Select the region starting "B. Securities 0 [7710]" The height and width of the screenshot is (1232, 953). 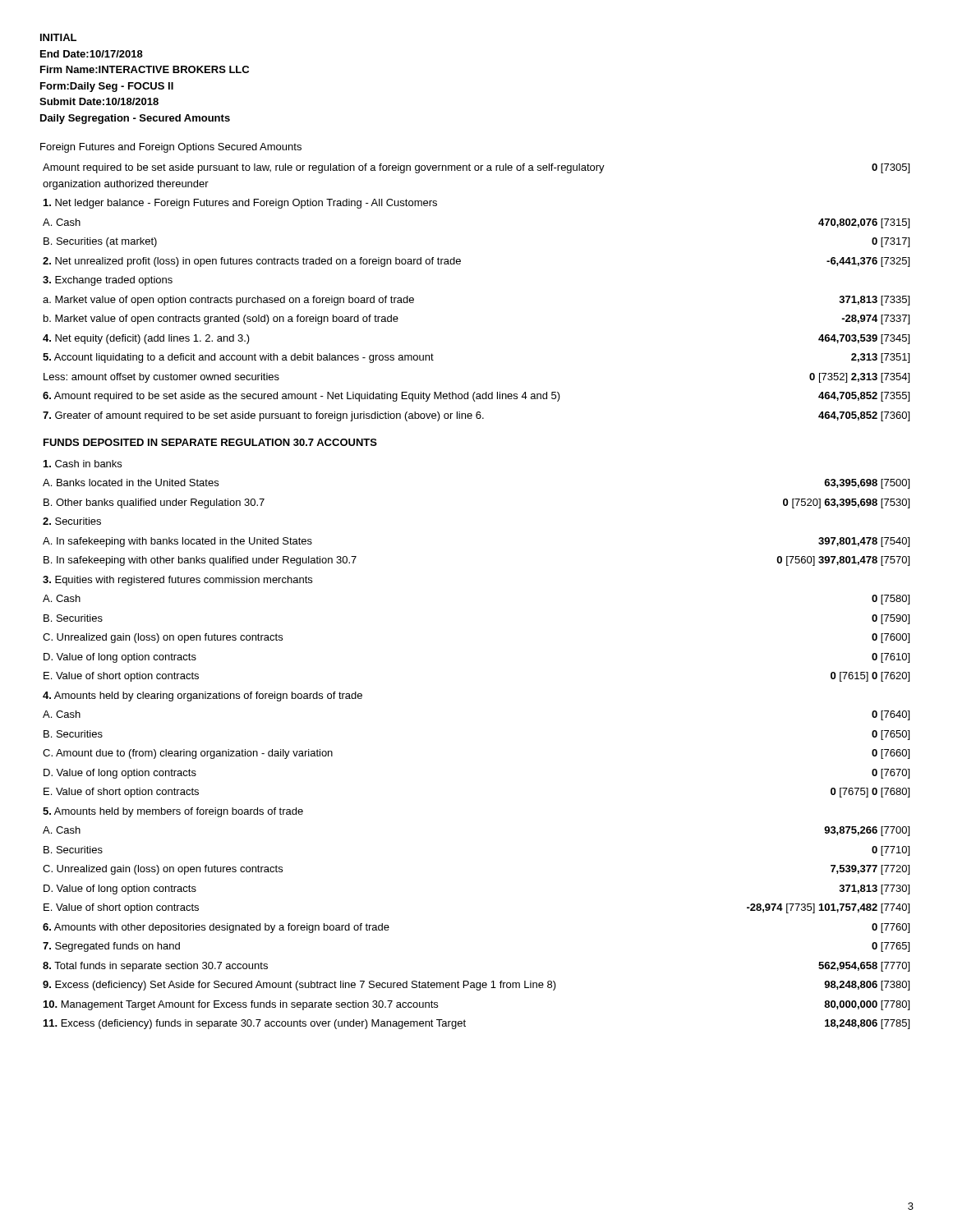[70, 850]
